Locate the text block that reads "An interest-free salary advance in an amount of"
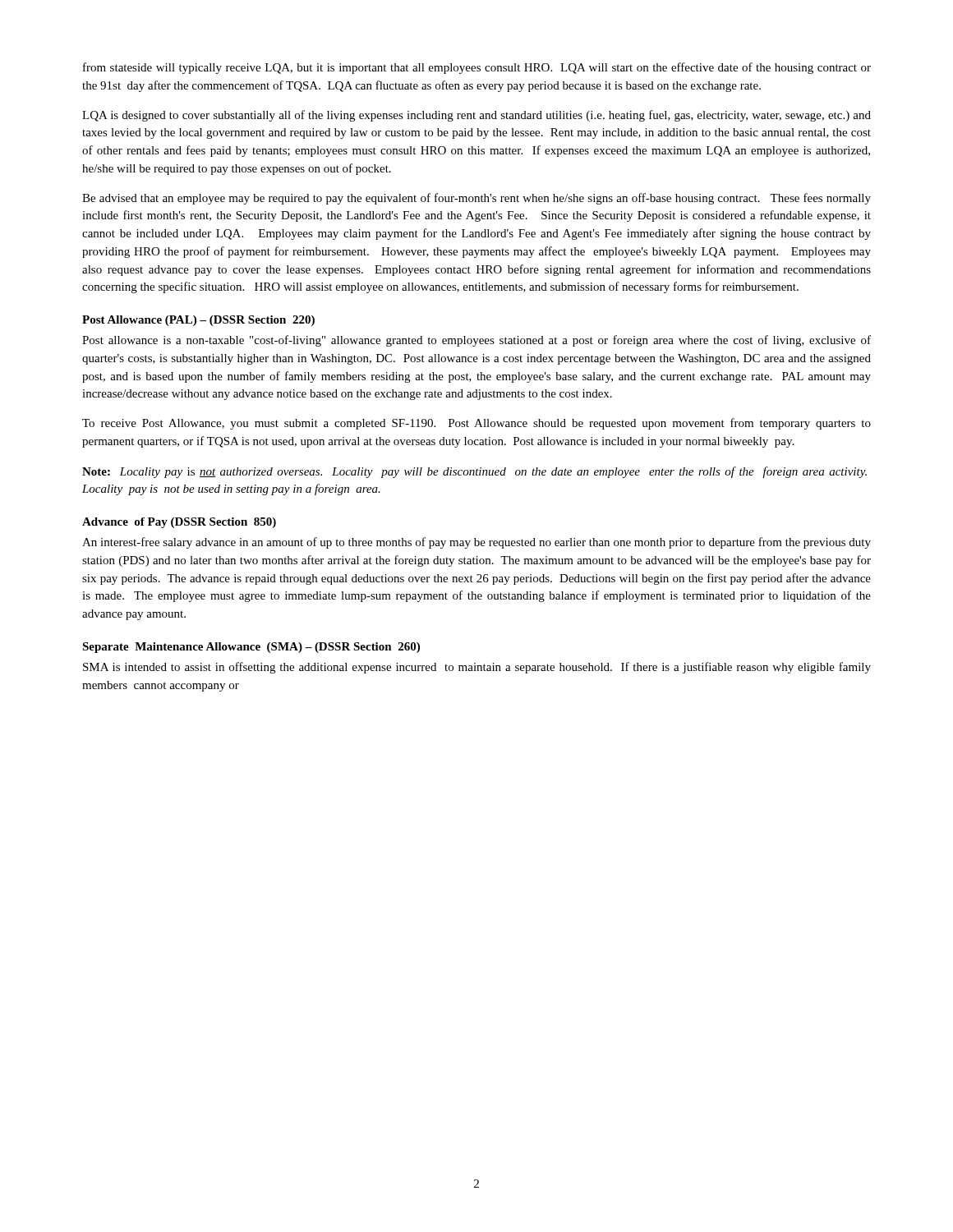Screen dimensions: 1232x953 pyautogui.click(x=476, y=578)
